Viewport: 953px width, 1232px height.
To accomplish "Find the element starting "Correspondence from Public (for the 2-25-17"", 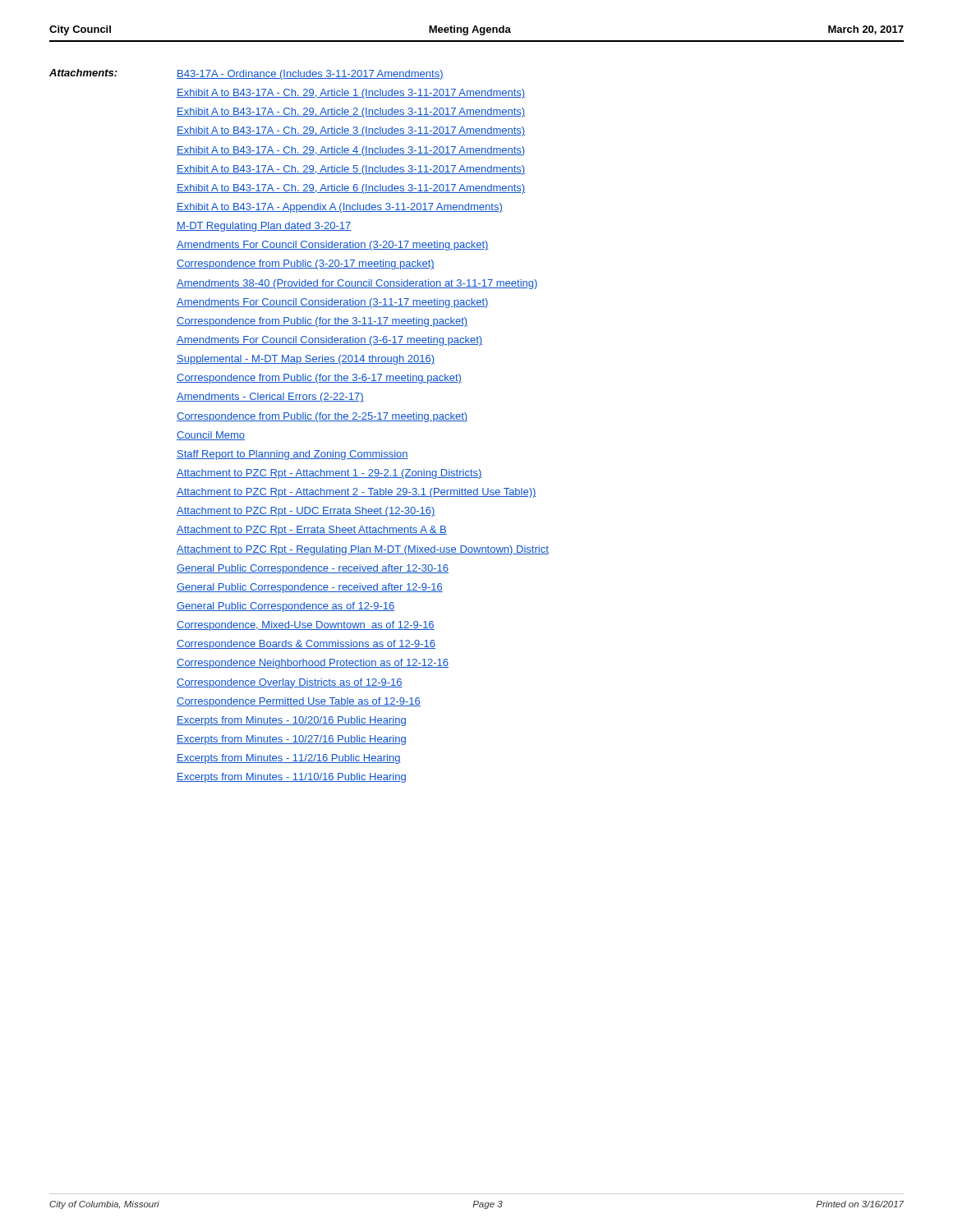I will click(322, 417).
